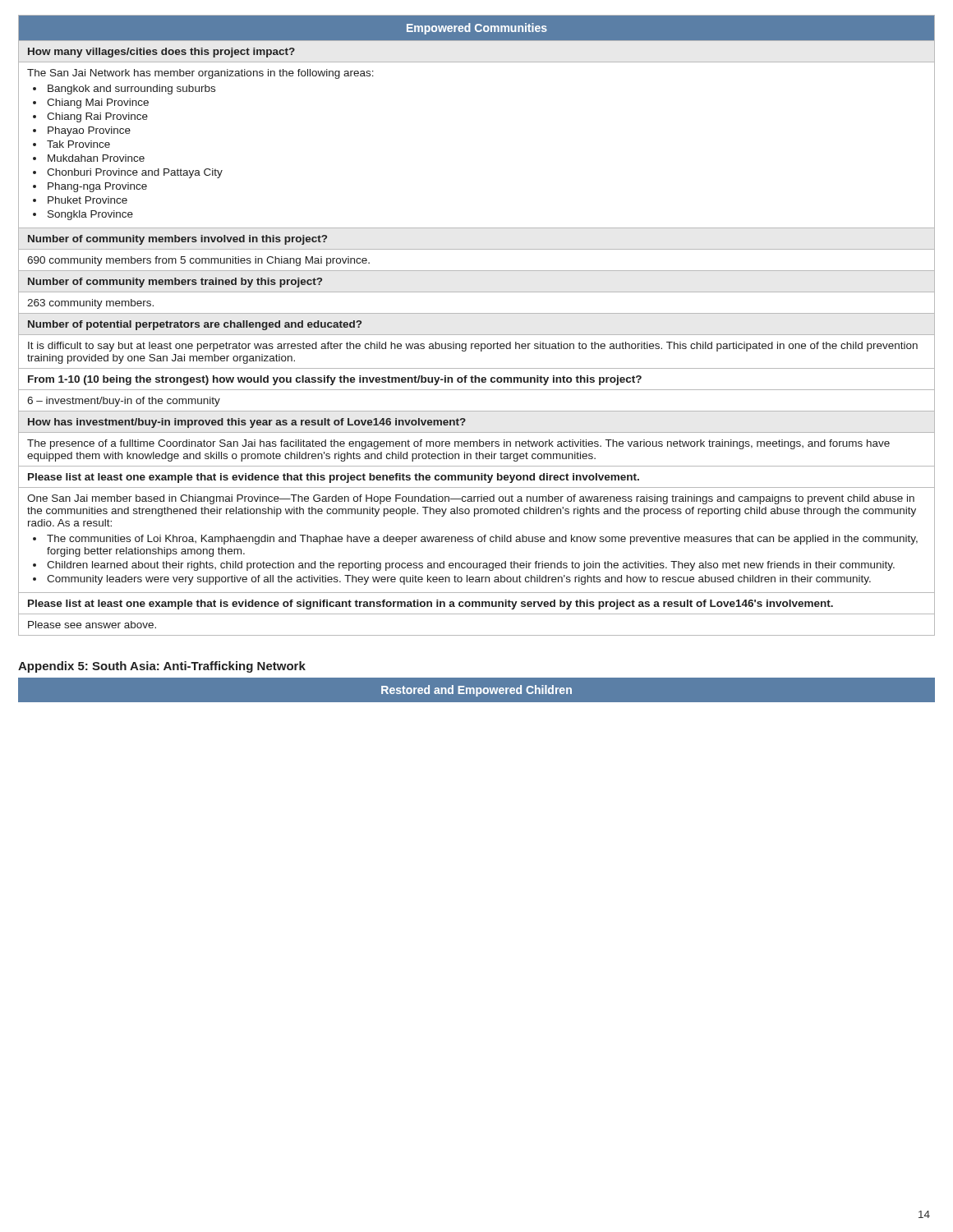The height and width of the screenshot is (1232, 953).
Task: Point to the text starting "Phayao Province"
Action: [89, 130]
